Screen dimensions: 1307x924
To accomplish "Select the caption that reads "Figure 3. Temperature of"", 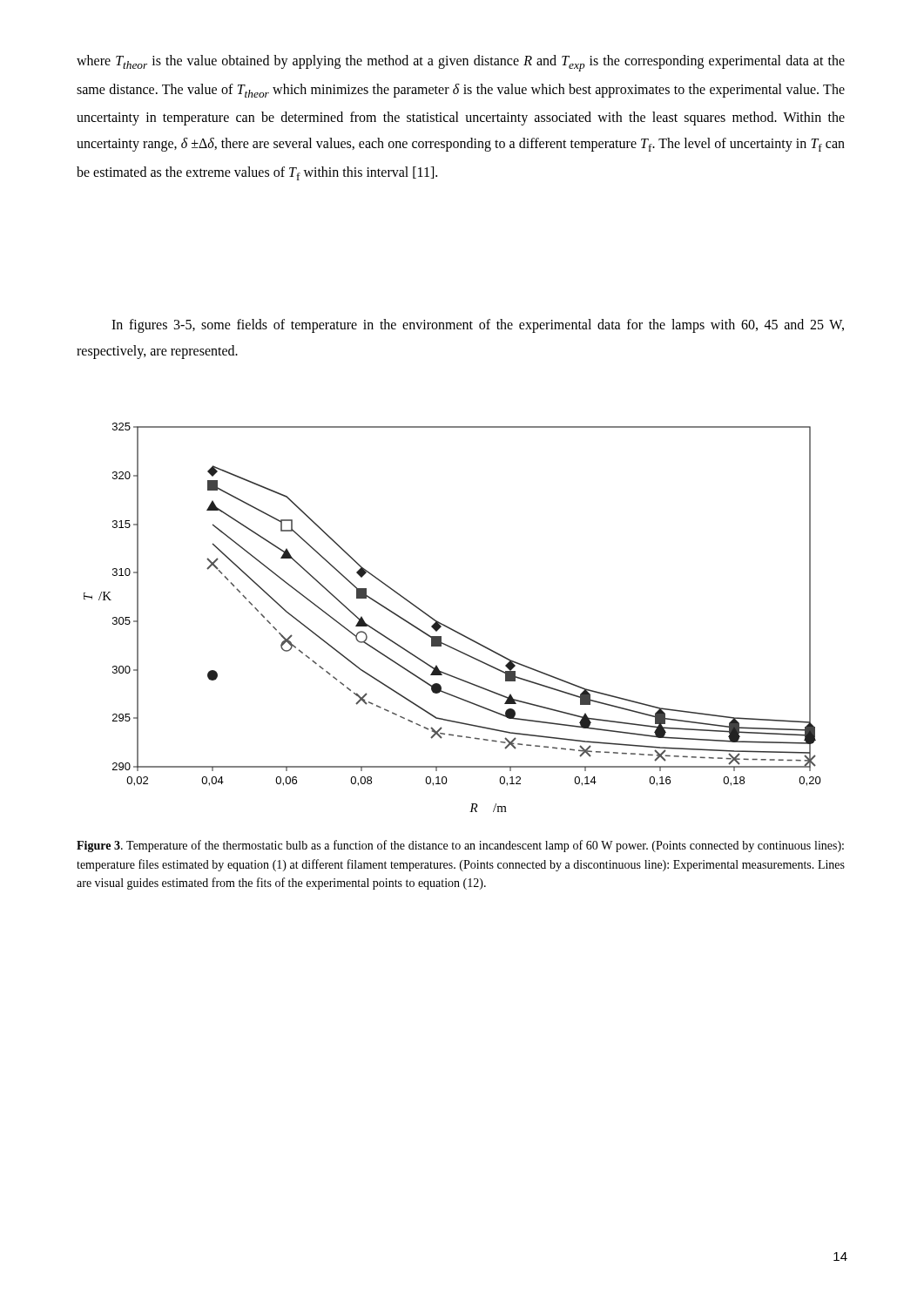I will click(461, 865).
